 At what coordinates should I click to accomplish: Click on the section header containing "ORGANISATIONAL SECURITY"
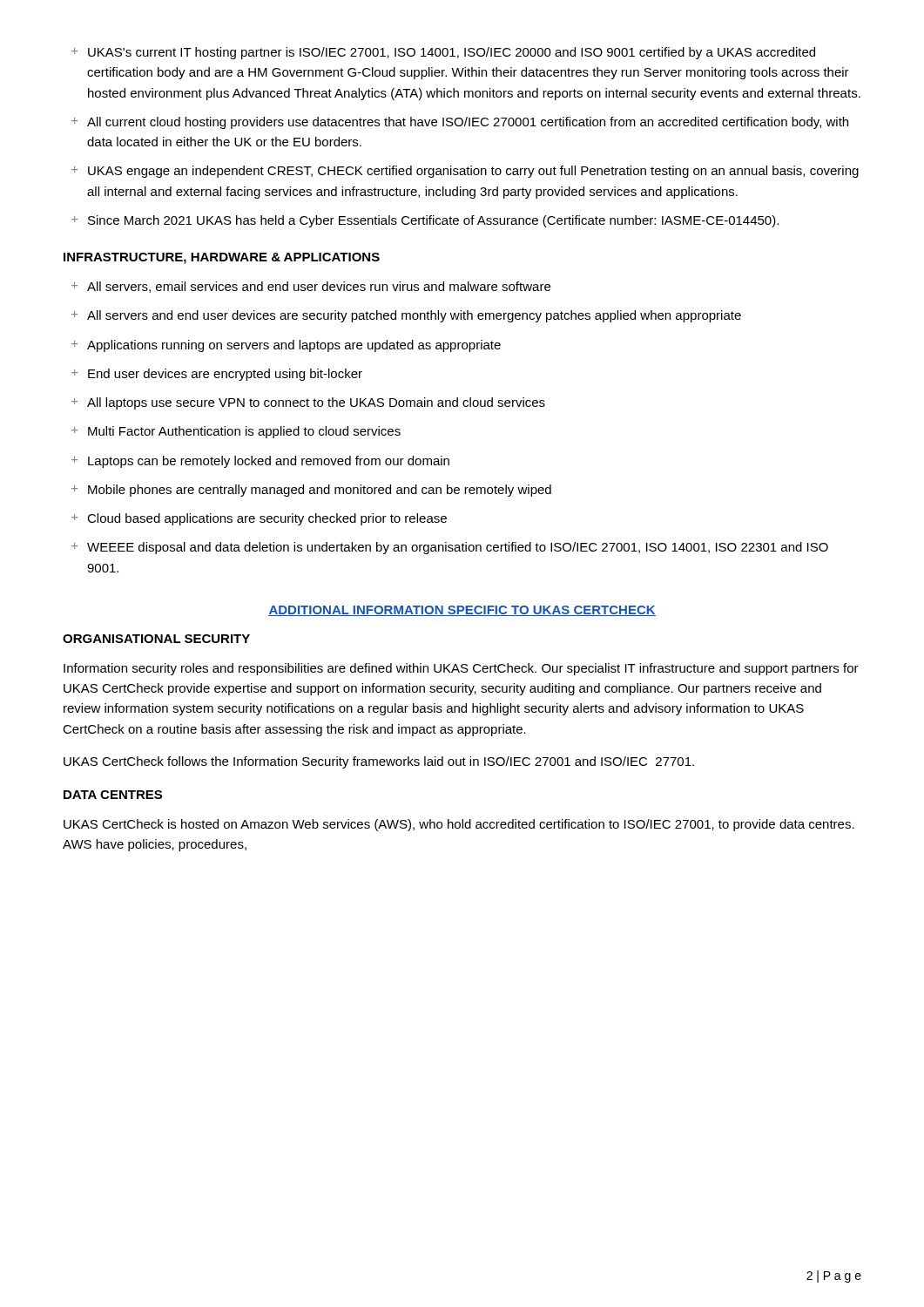(156, 638)
